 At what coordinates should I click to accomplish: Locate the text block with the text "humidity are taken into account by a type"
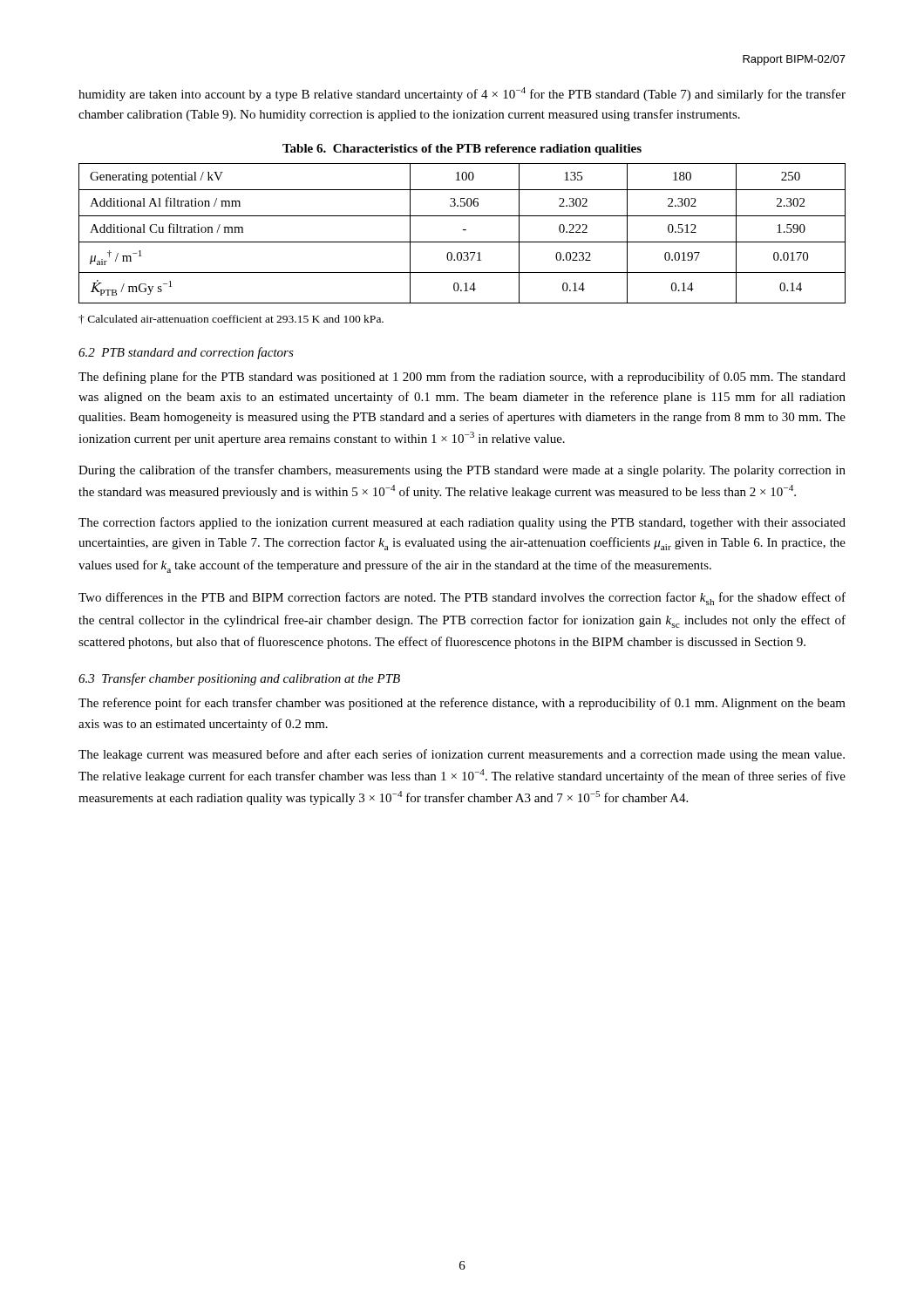click(x=462, y=103)
